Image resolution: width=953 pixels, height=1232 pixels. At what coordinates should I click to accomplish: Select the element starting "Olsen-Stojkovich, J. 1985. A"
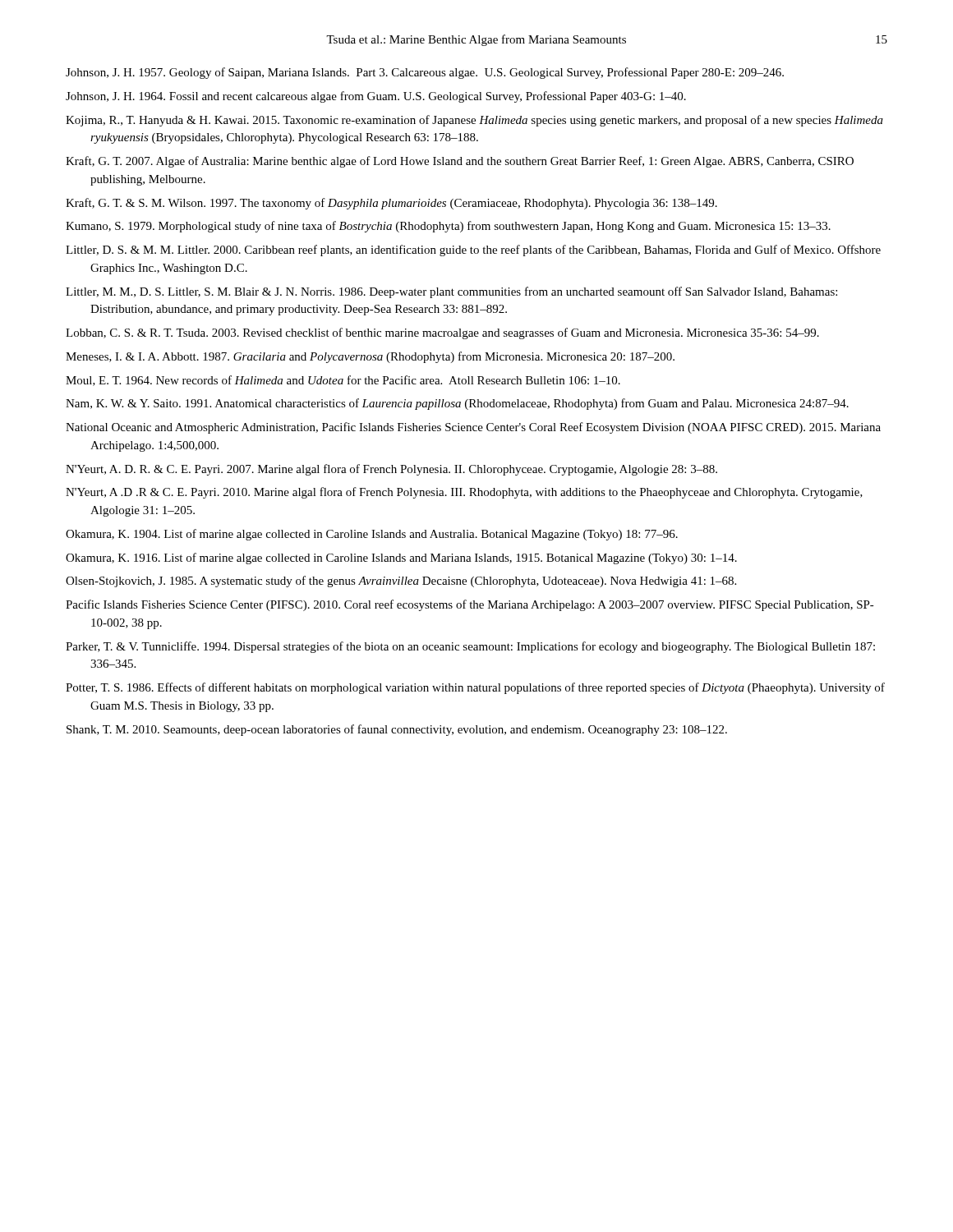[x=476, y=582]
